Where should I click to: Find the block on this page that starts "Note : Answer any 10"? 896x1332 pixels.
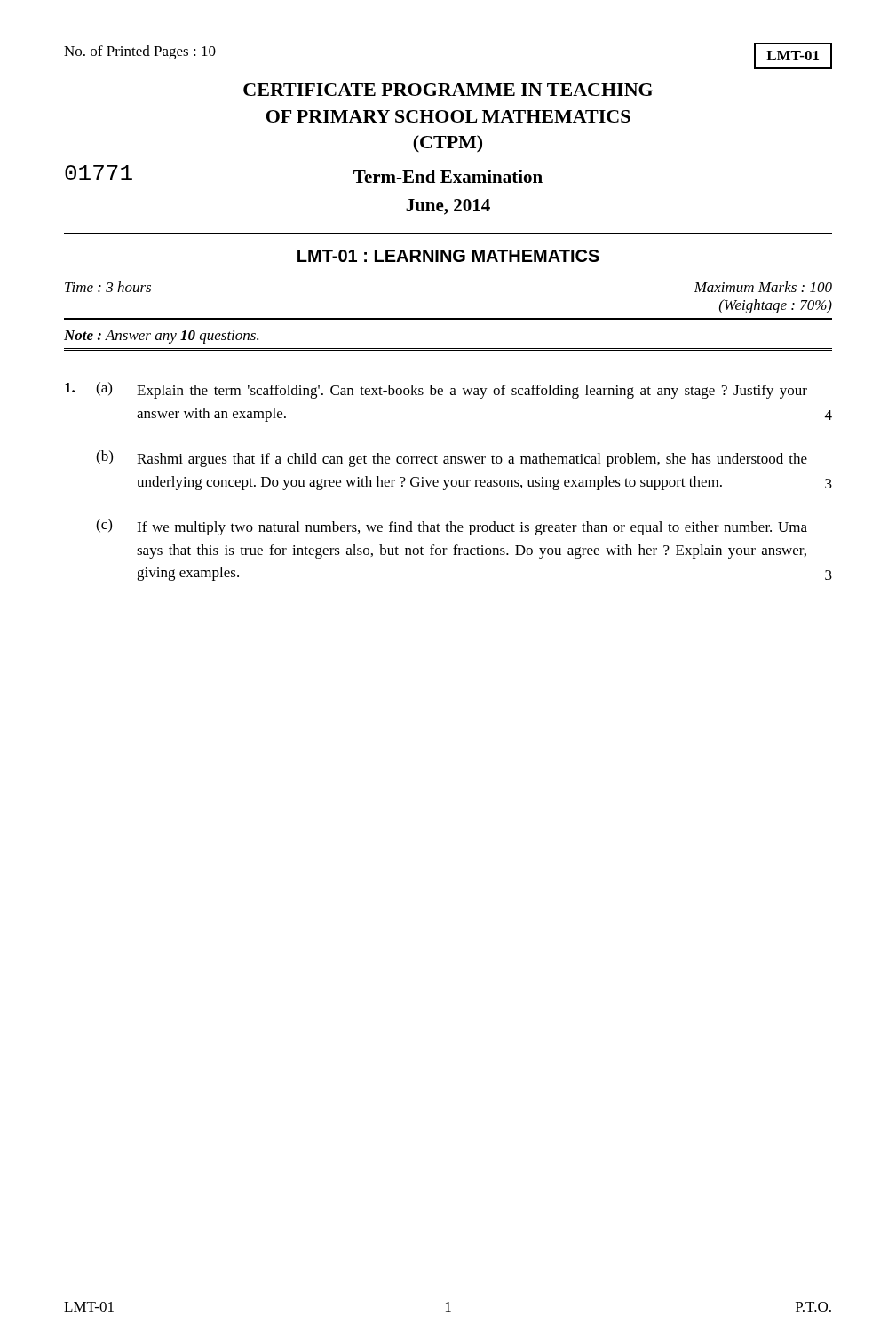click(x=162, y=335)
